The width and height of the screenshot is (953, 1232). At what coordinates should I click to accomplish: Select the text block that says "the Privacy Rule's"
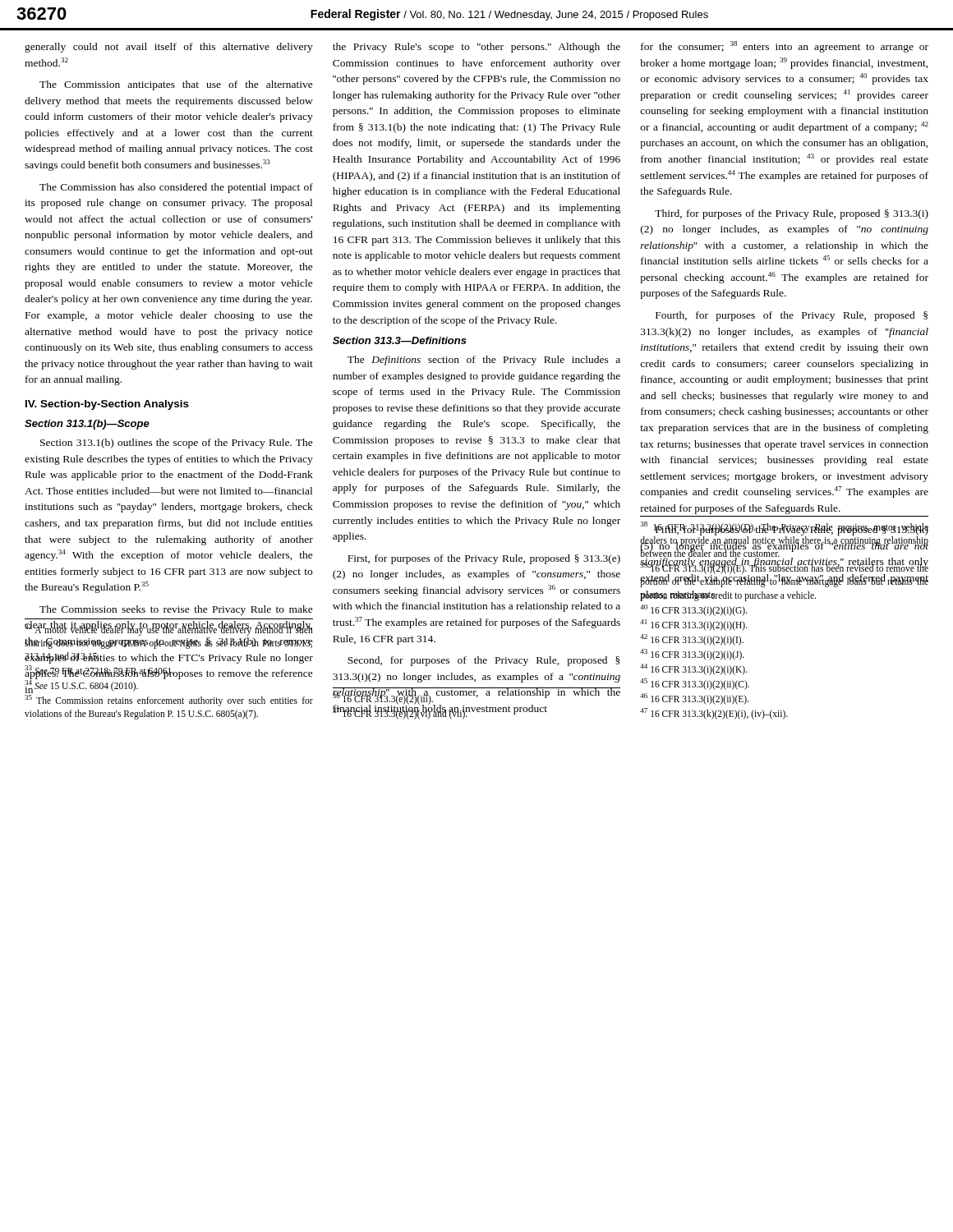pos(477,183)
